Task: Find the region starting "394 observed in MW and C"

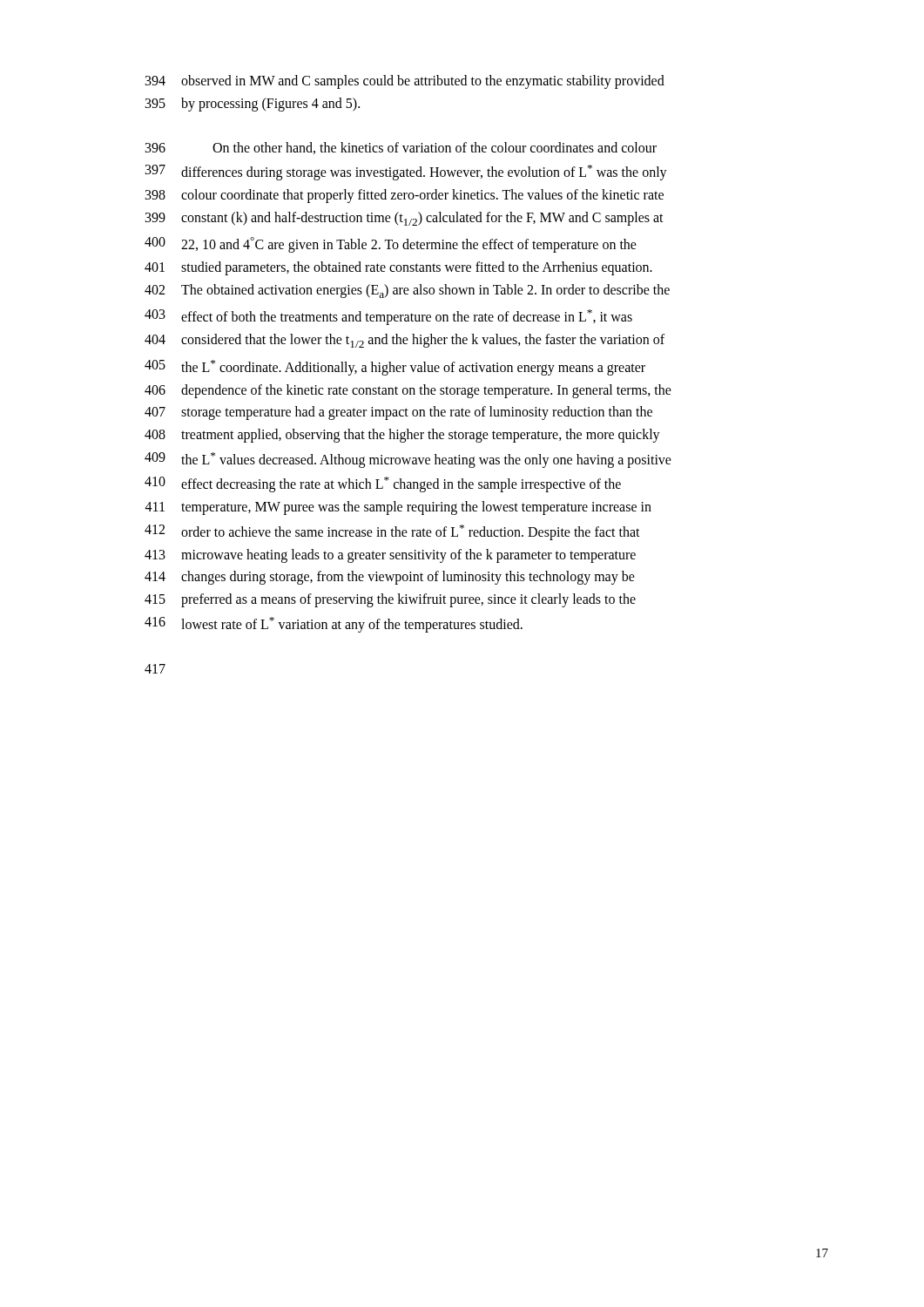Action: point(479,92)
